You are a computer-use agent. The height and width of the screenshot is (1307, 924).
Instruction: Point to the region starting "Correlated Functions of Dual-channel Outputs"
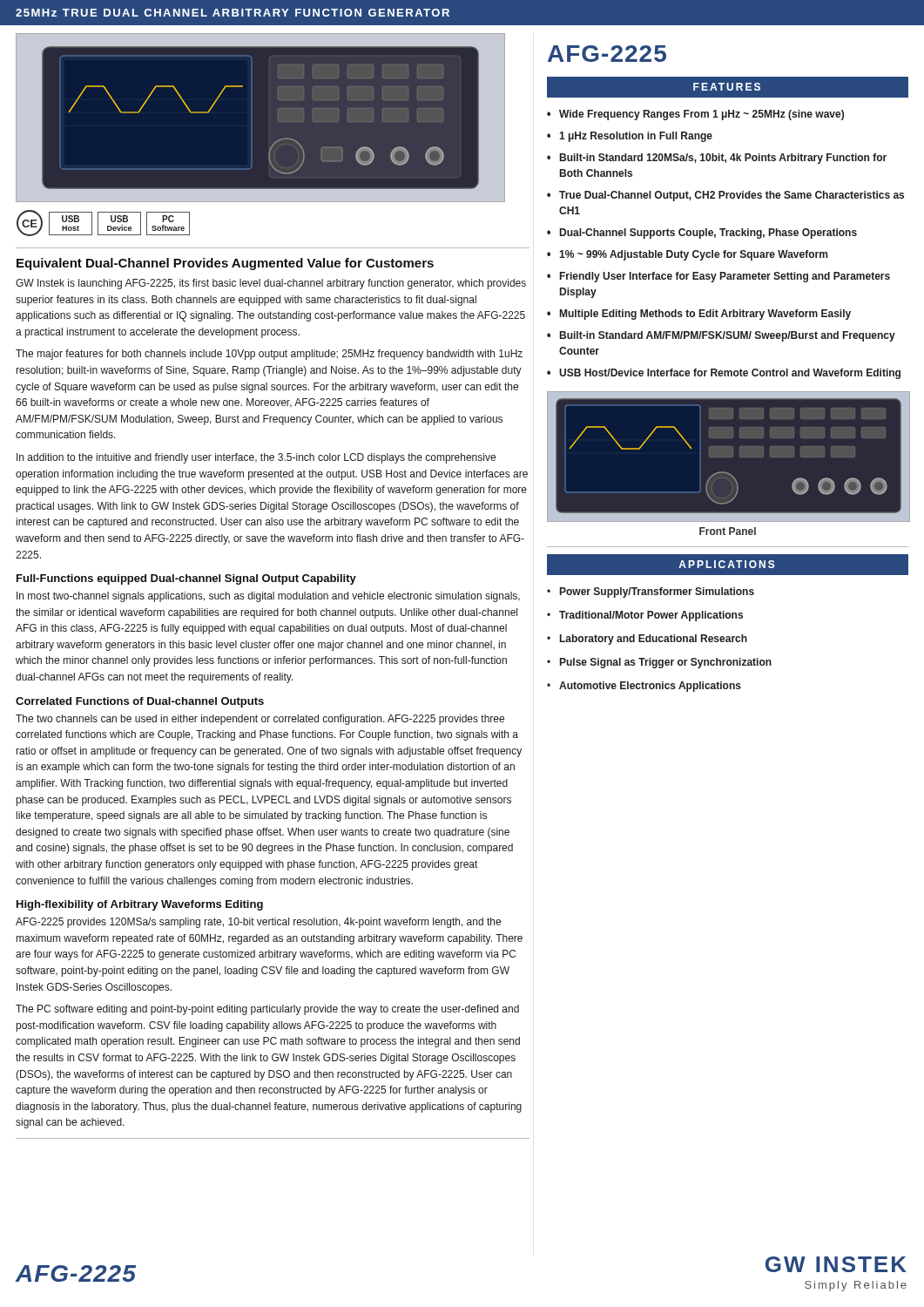140,701
